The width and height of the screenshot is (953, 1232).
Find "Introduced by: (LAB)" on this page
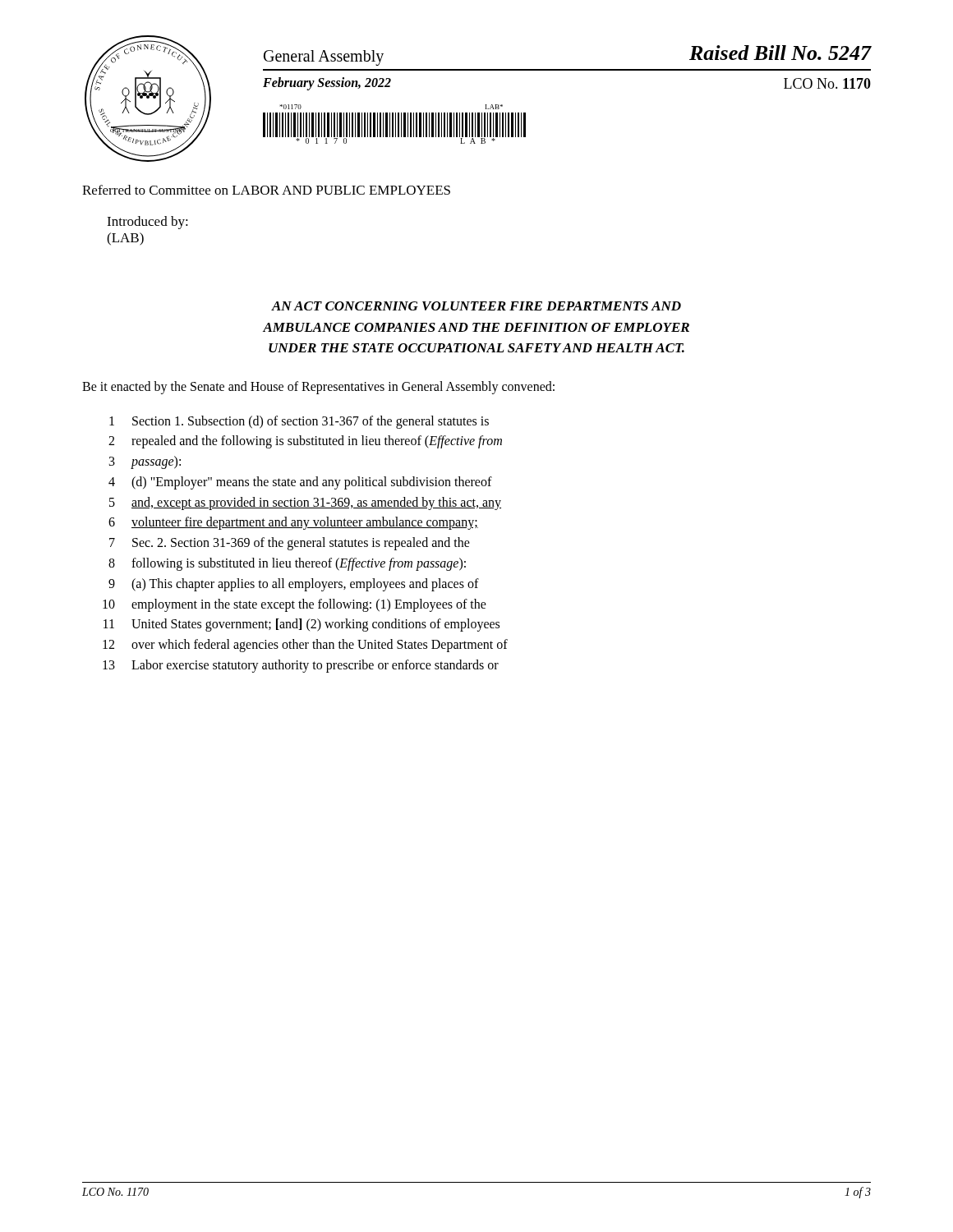(x=148, y=230)
